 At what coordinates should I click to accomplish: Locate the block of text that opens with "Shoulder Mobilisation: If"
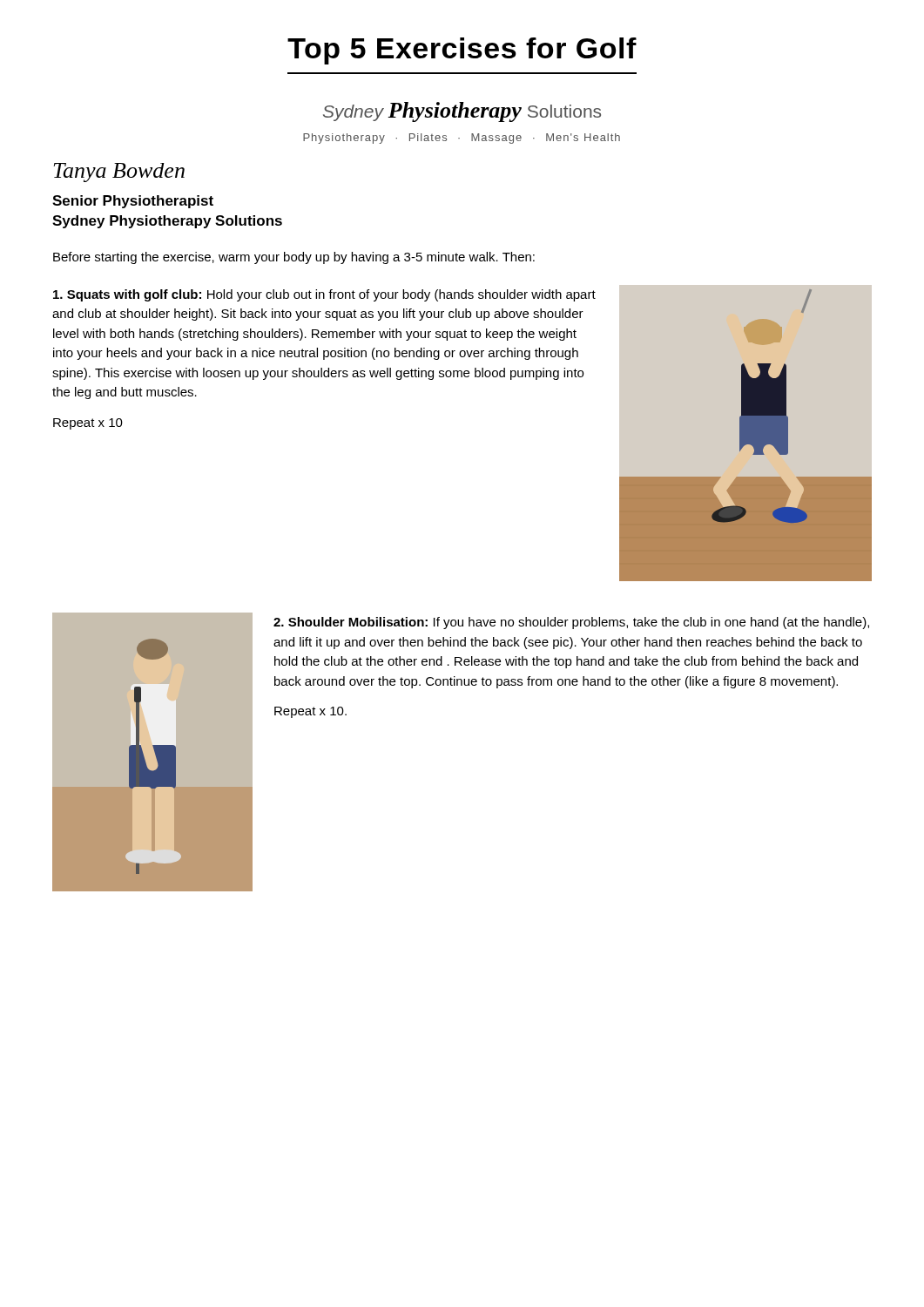click(x=572, y=651)
